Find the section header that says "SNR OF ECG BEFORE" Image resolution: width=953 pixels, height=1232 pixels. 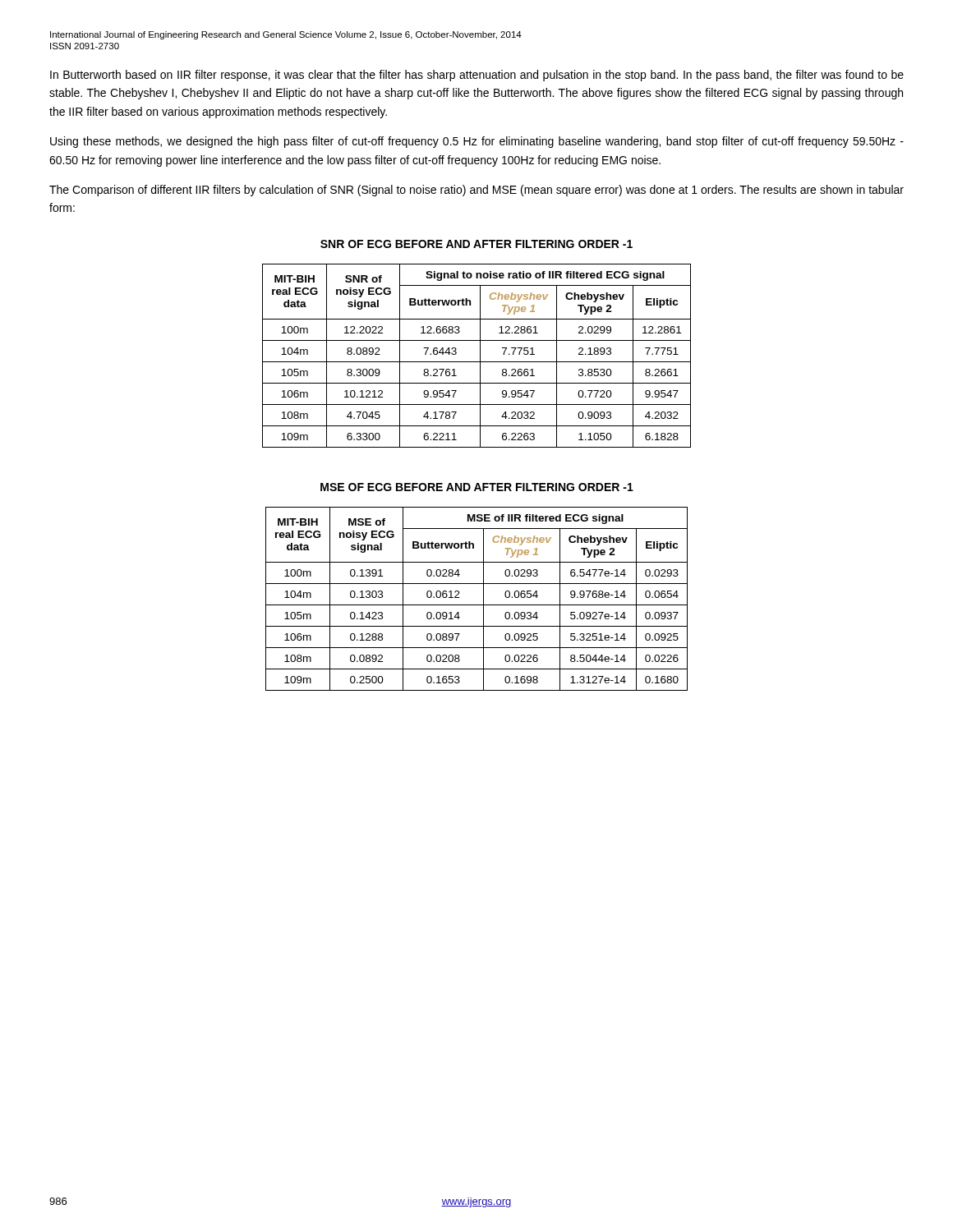click(476, 244)
